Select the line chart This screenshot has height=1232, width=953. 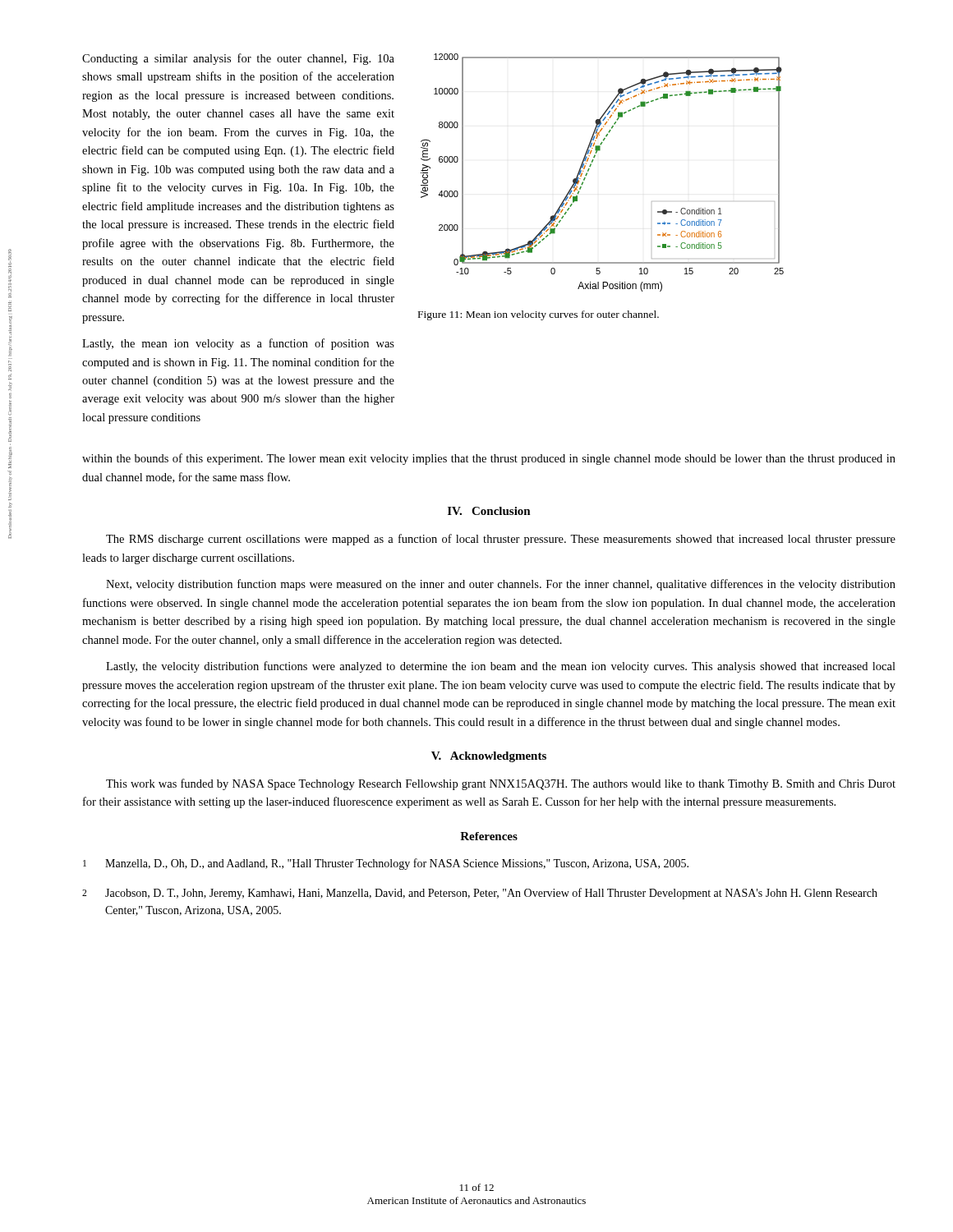tap(656, 177)
